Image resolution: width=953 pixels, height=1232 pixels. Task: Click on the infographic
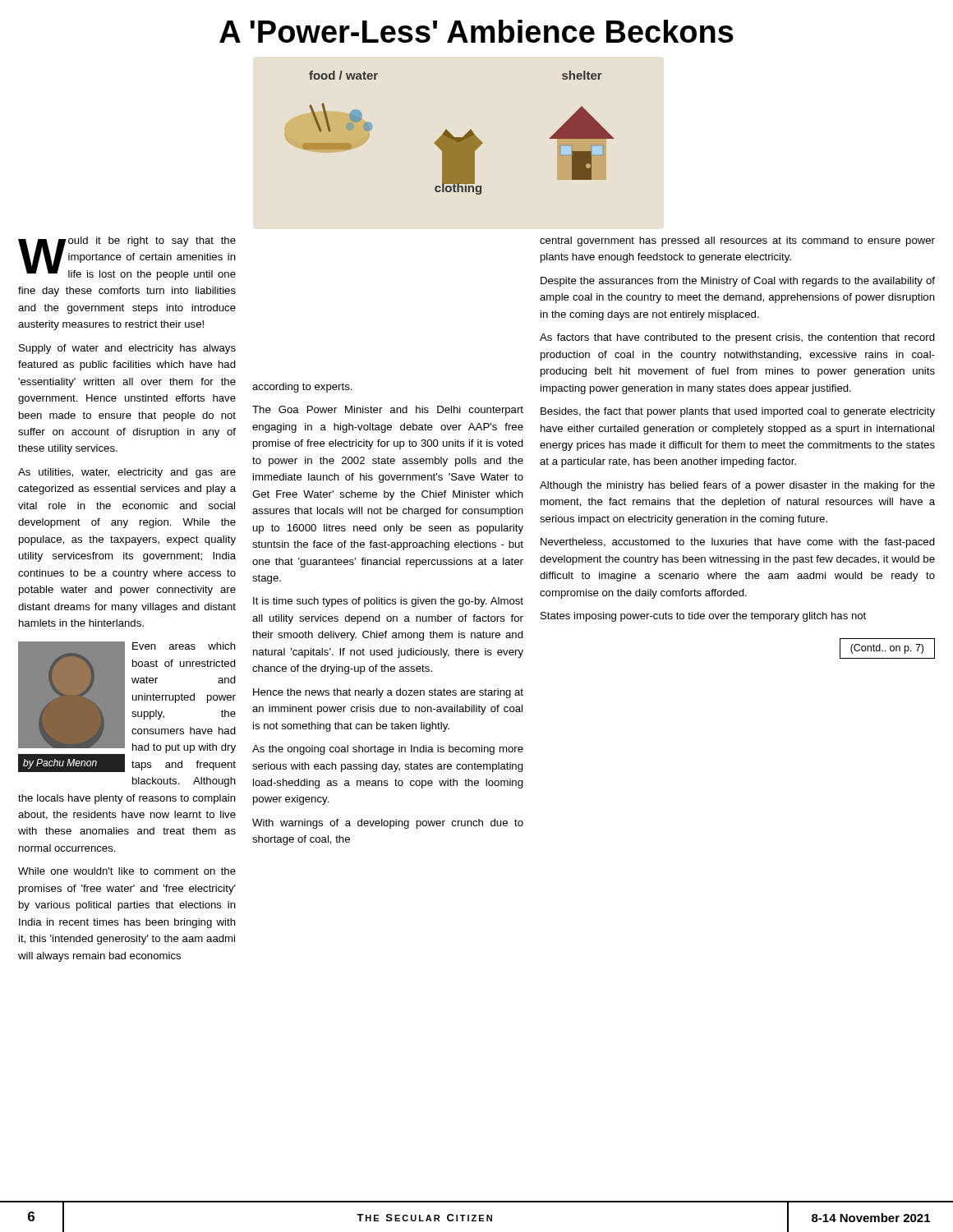coord(458,143)
